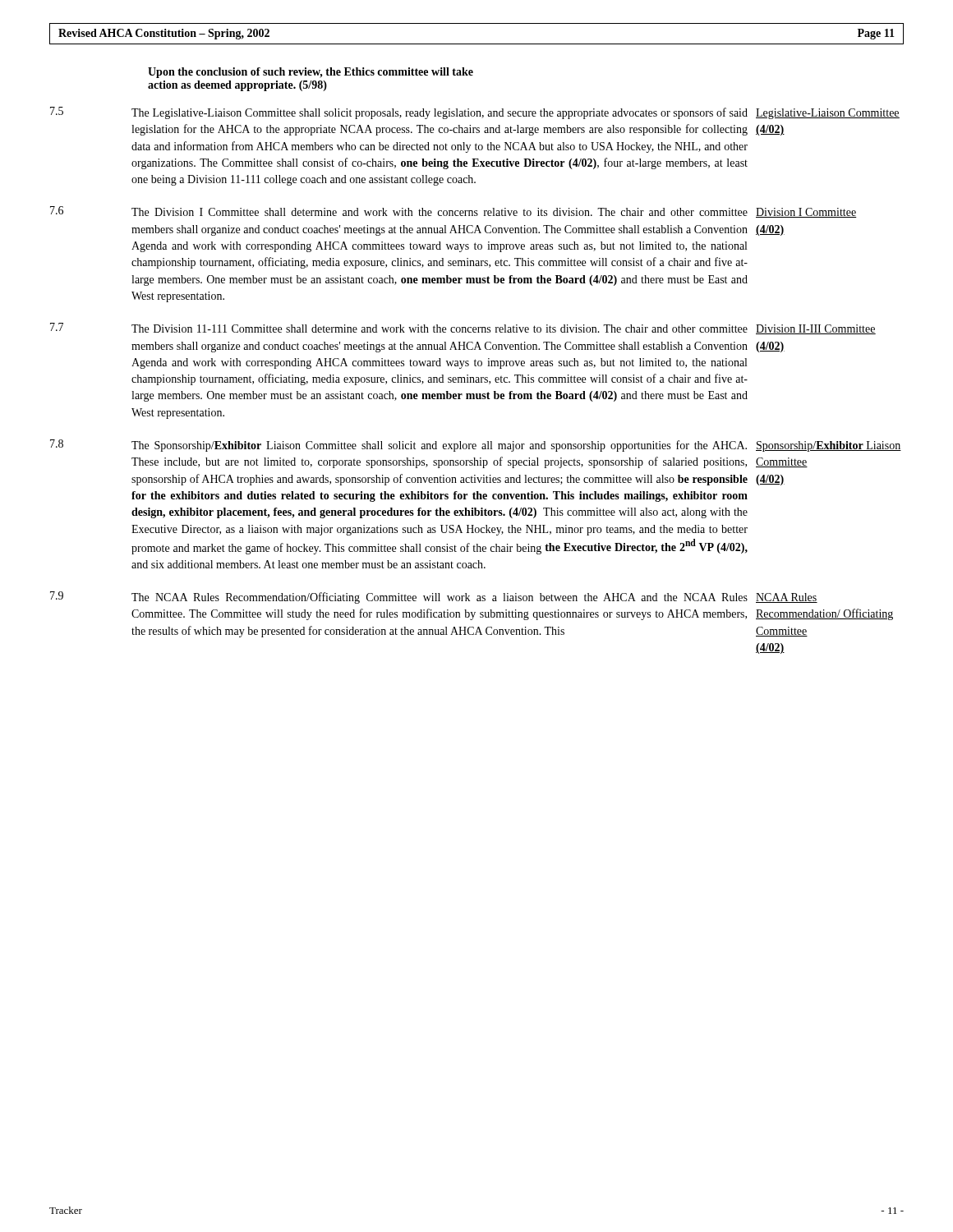
Task: Select the text block that reads "Upon the conclusion of such review,"
Action: click(x=311, y=78)
